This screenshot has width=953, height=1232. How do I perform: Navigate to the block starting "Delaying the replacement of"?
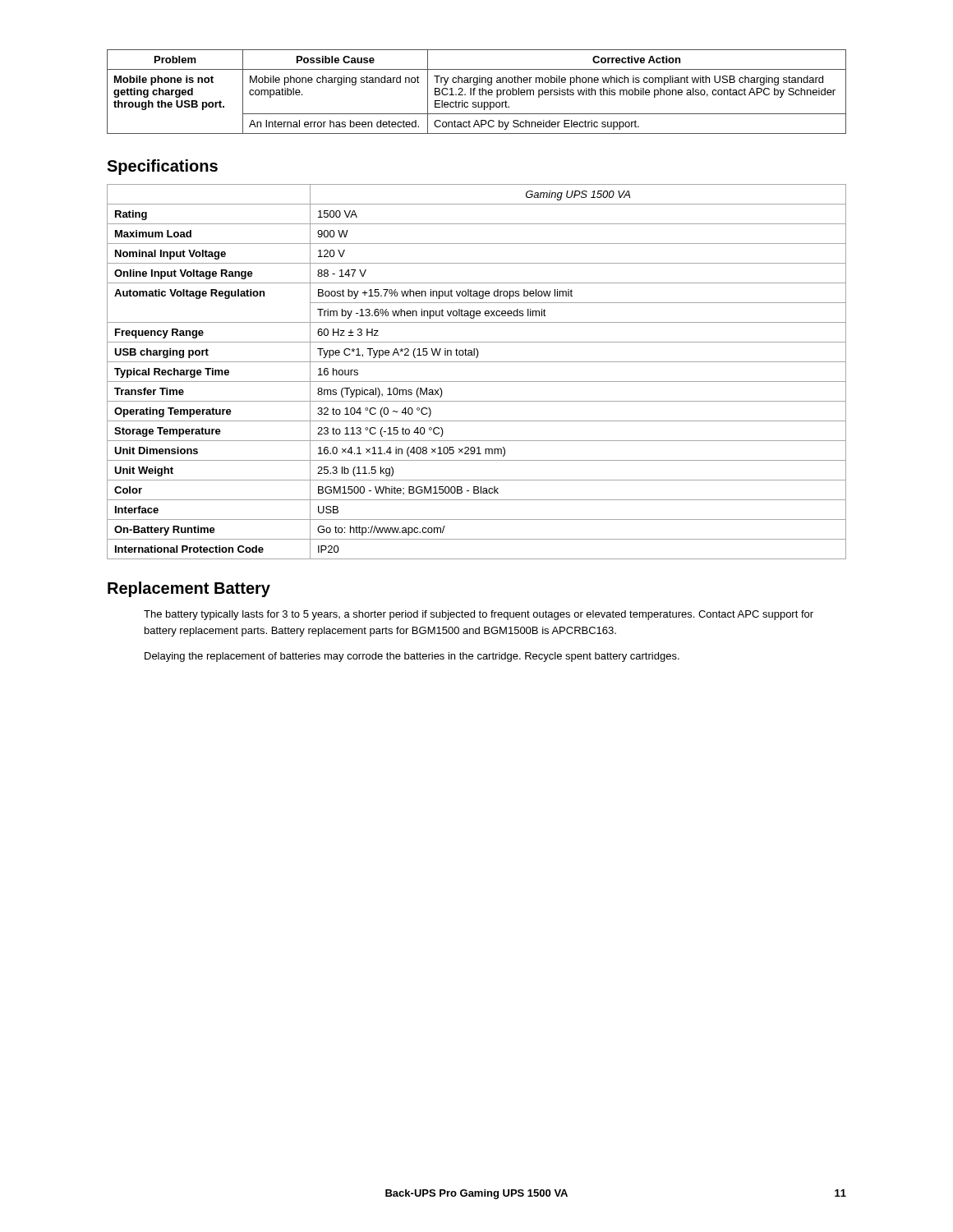412,656
